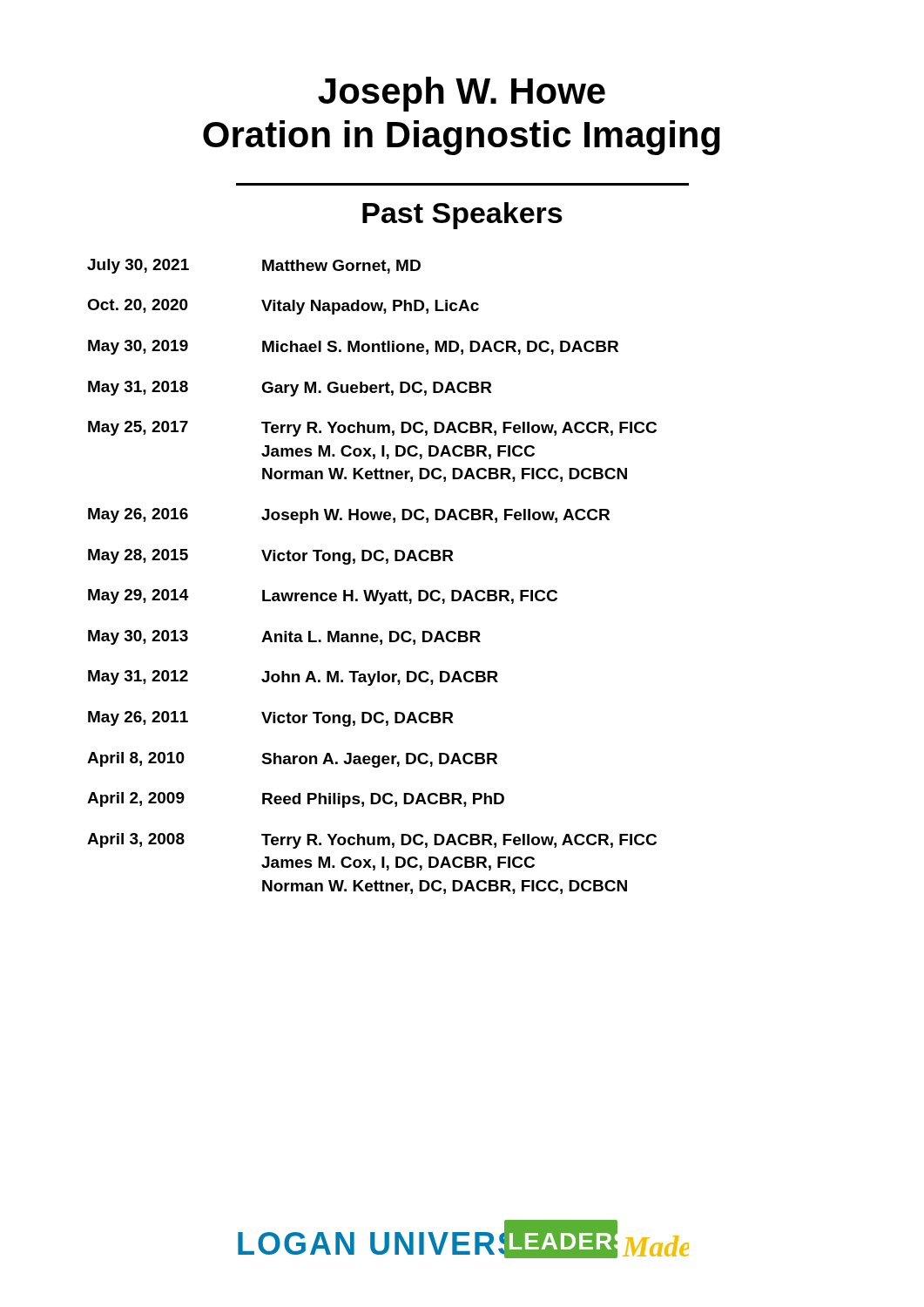Select the logo
924x1307 pixels.
pyautogui.click(x=462, y=1241)
